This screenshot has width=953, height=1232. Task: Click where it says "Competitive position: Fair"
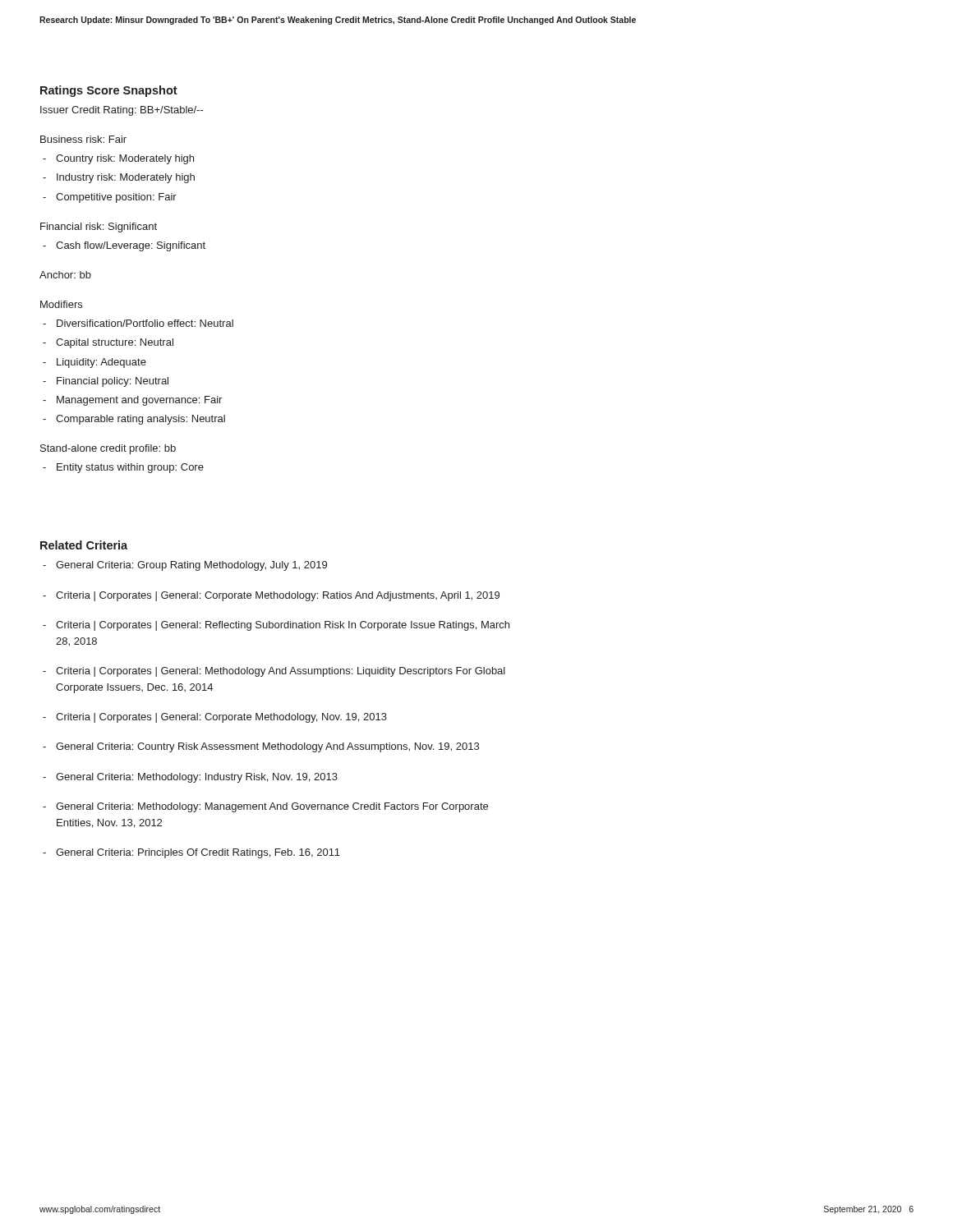pos(116,196)
